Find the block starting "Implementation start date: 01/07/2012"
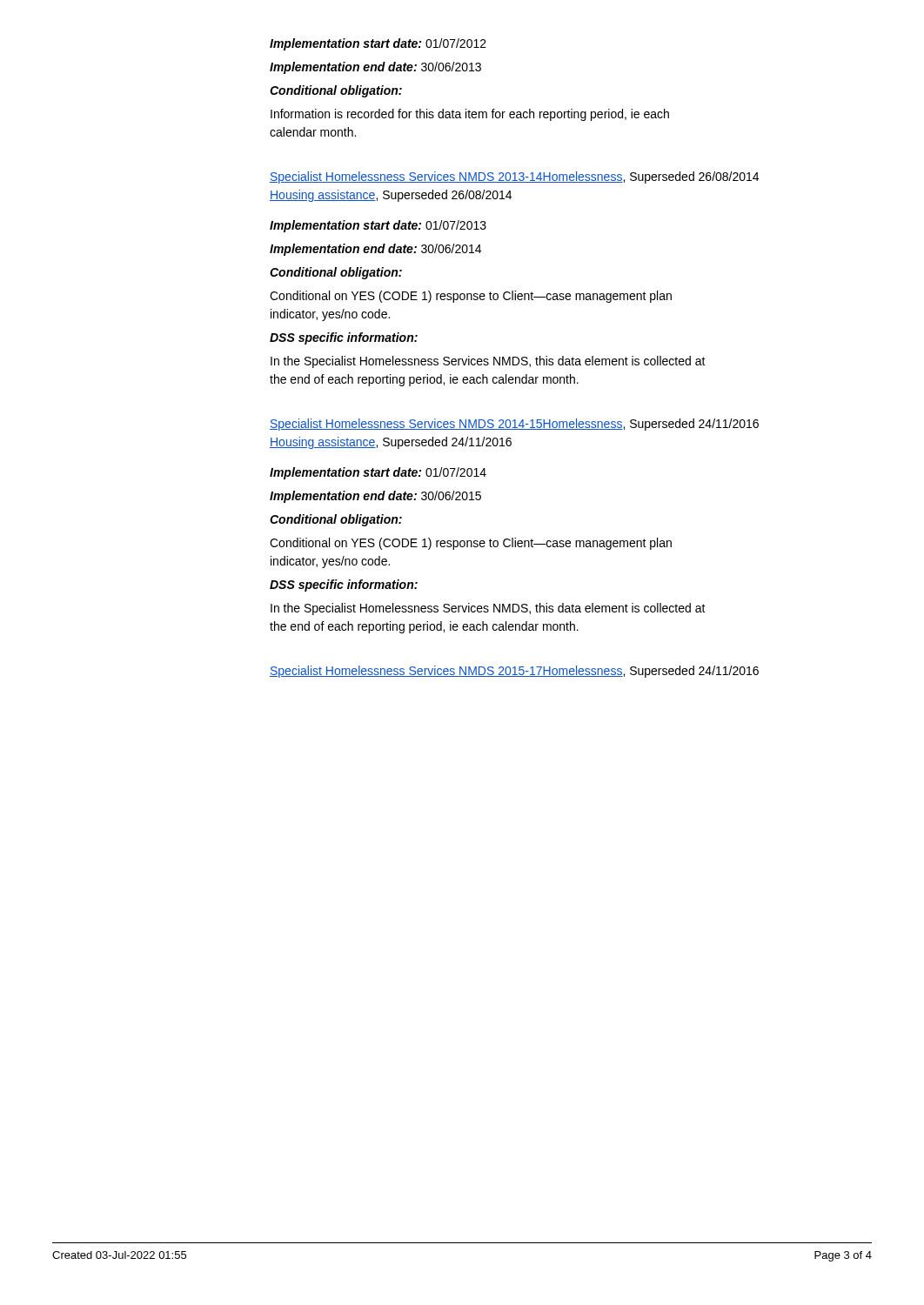This screenshot has height=1305, width=924. (x=378, y=44)
